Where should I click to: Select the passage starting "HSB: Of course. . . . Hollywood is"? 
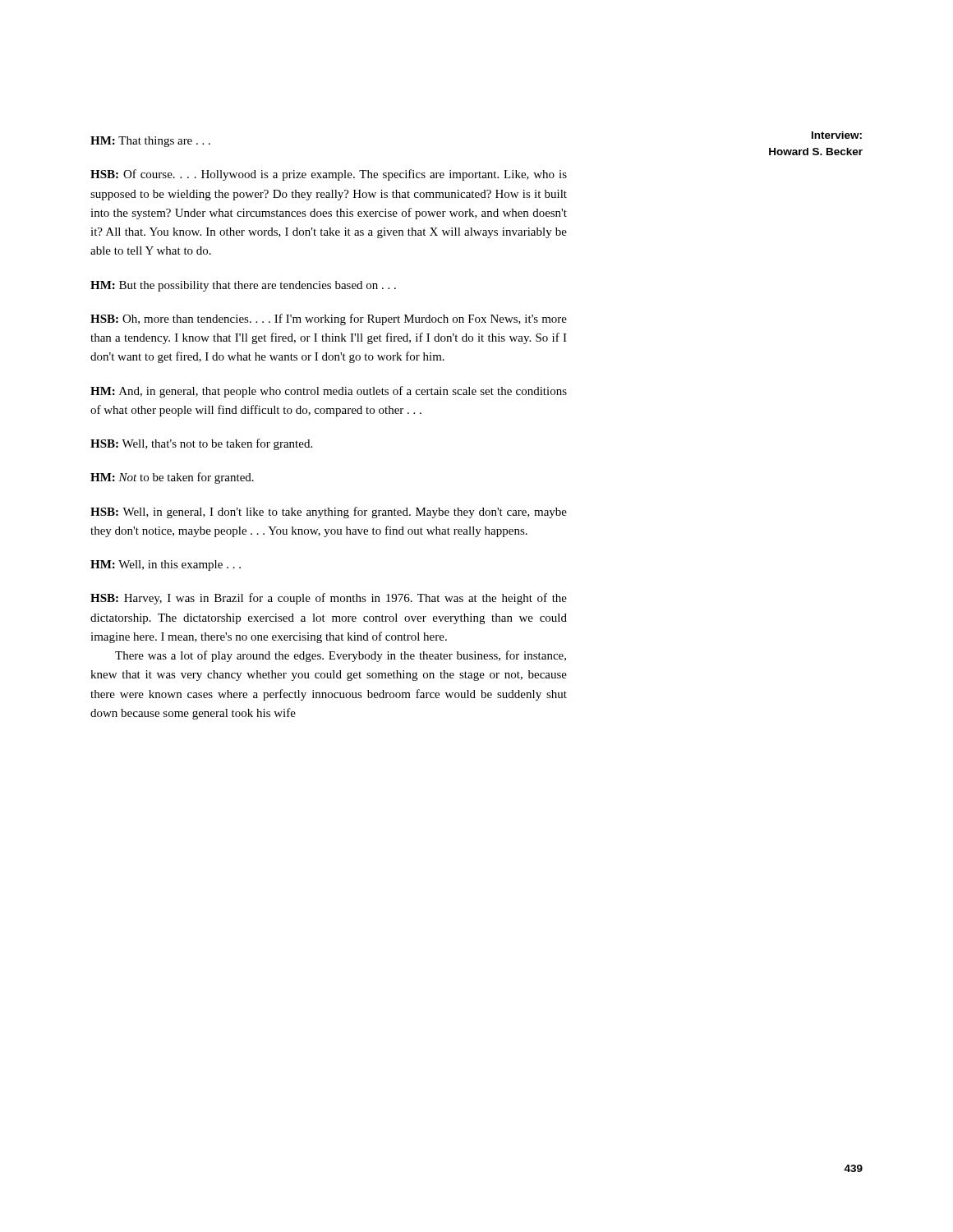[329, 213]
